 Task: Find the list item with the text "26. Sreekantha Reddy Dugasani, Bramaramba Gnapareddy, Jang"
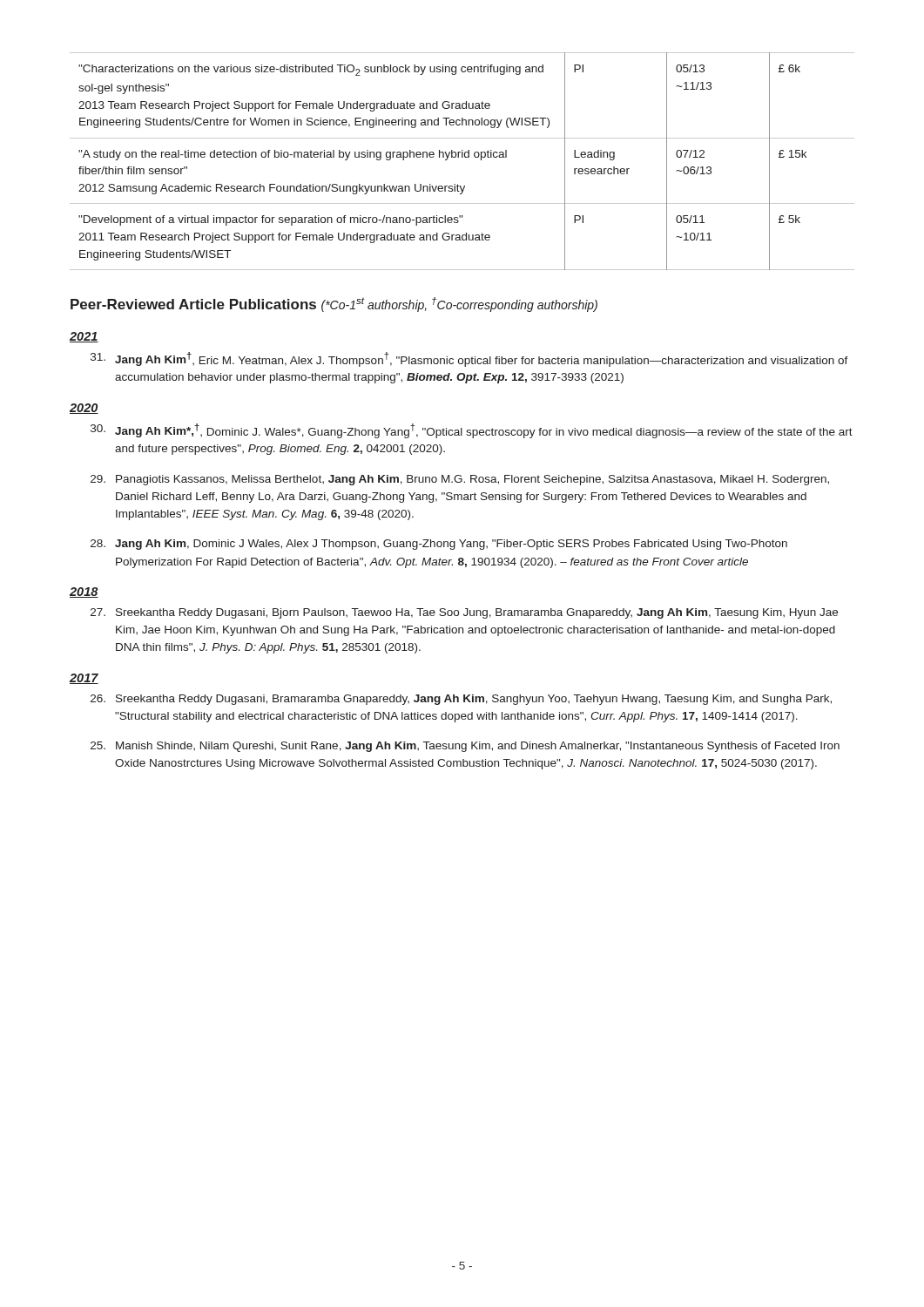(x=462, y=707)
